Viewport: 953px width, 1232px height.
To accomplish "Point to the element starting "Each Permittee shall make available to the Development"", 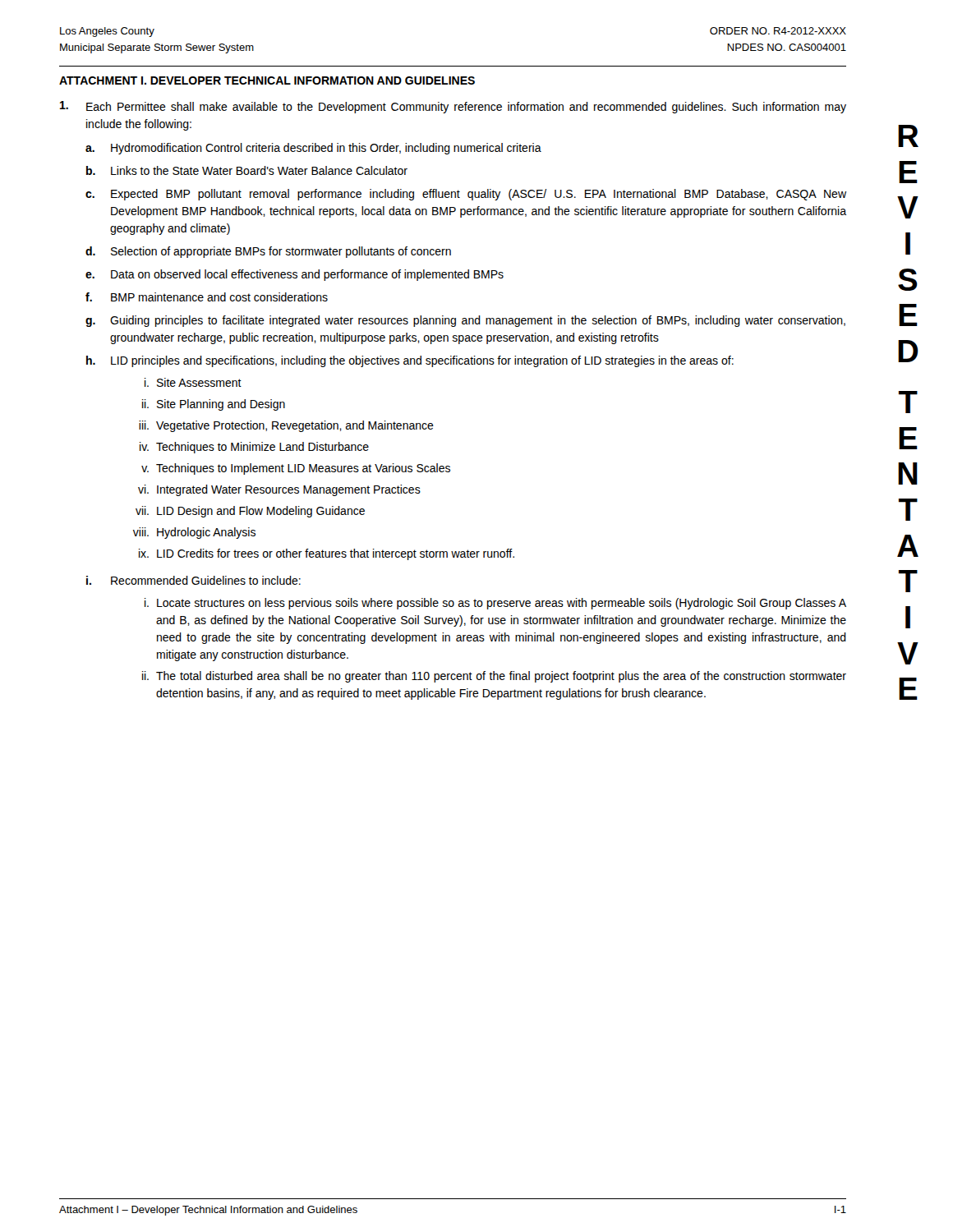I will pos(453,107).
